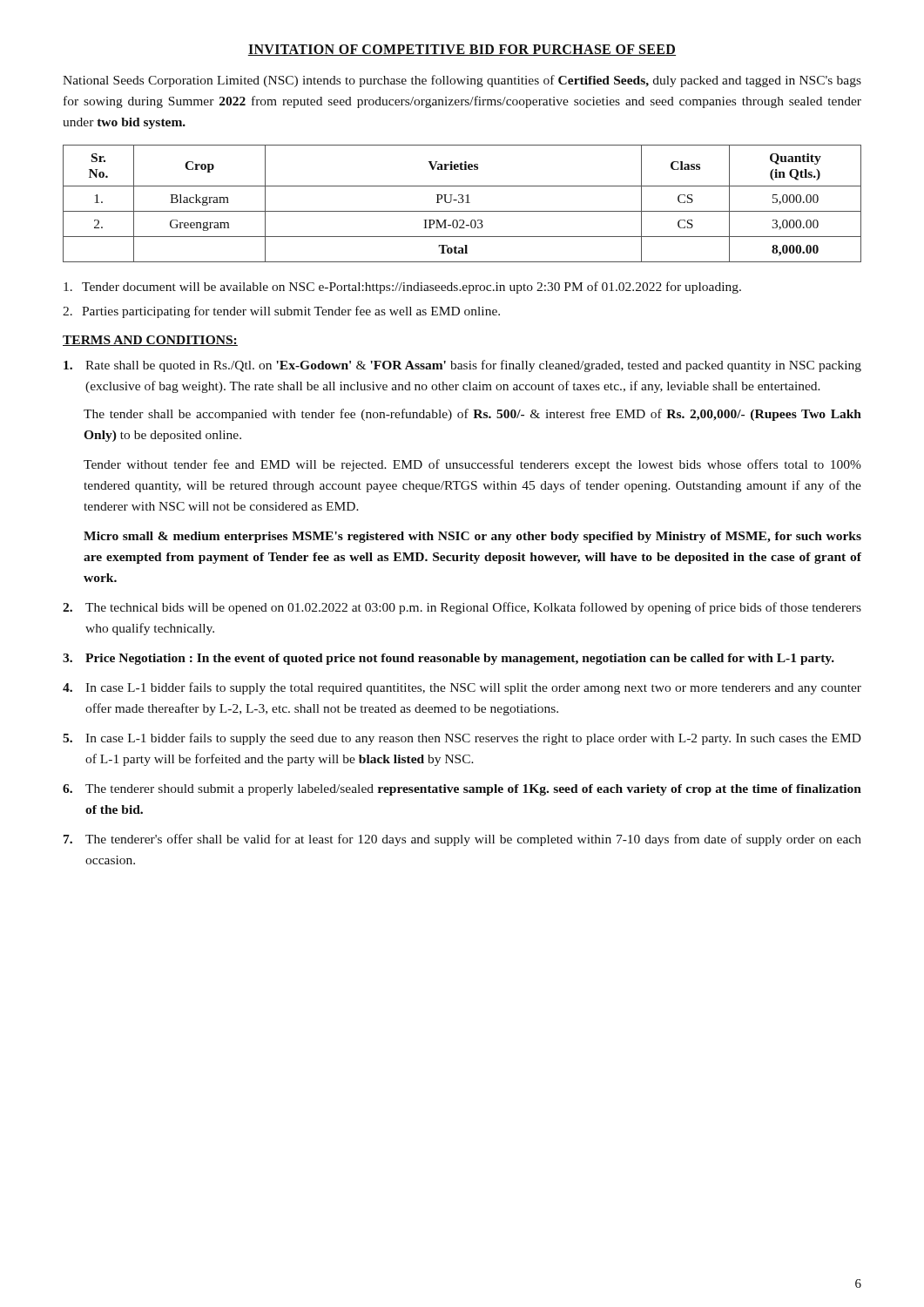
Task: Find the list item with the text "5. In case L-1 bidder fails to supply"
Action: (462, 748)
